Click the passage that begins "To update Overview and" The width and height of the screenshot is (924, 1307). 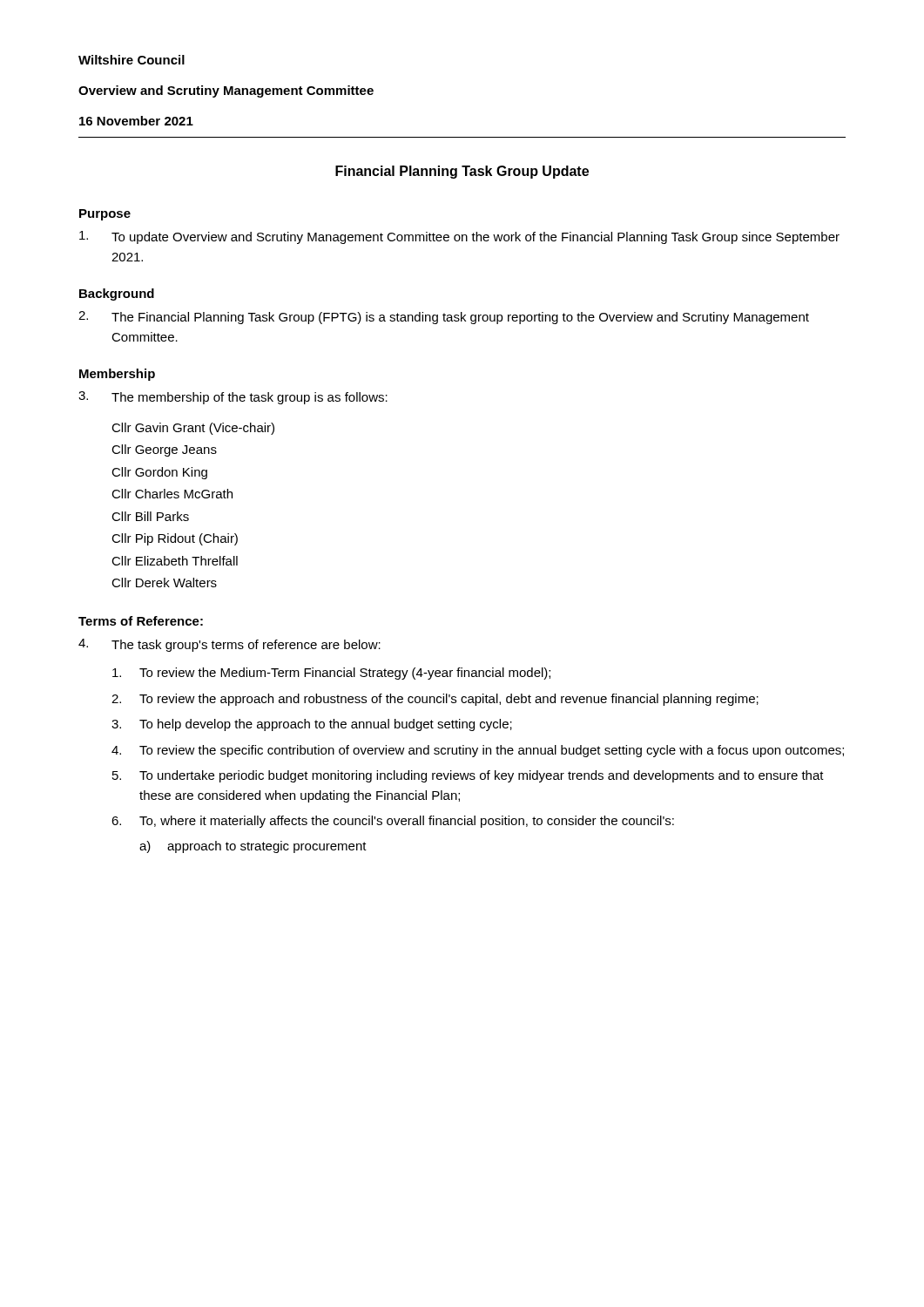pyautogui.click(x=462, y=247)
